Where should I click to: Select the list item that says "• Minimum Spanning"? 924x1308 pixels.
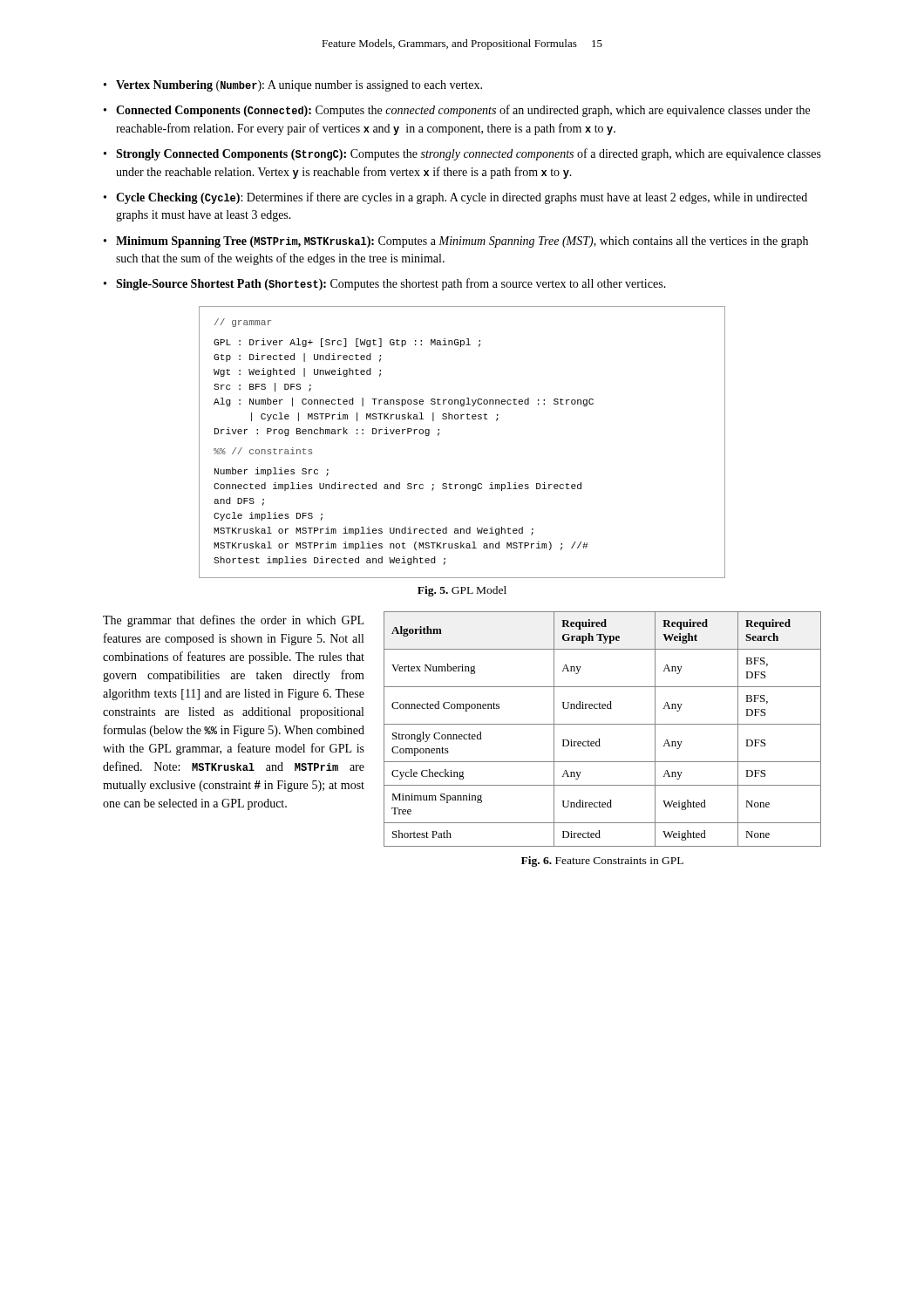[462, 250]
